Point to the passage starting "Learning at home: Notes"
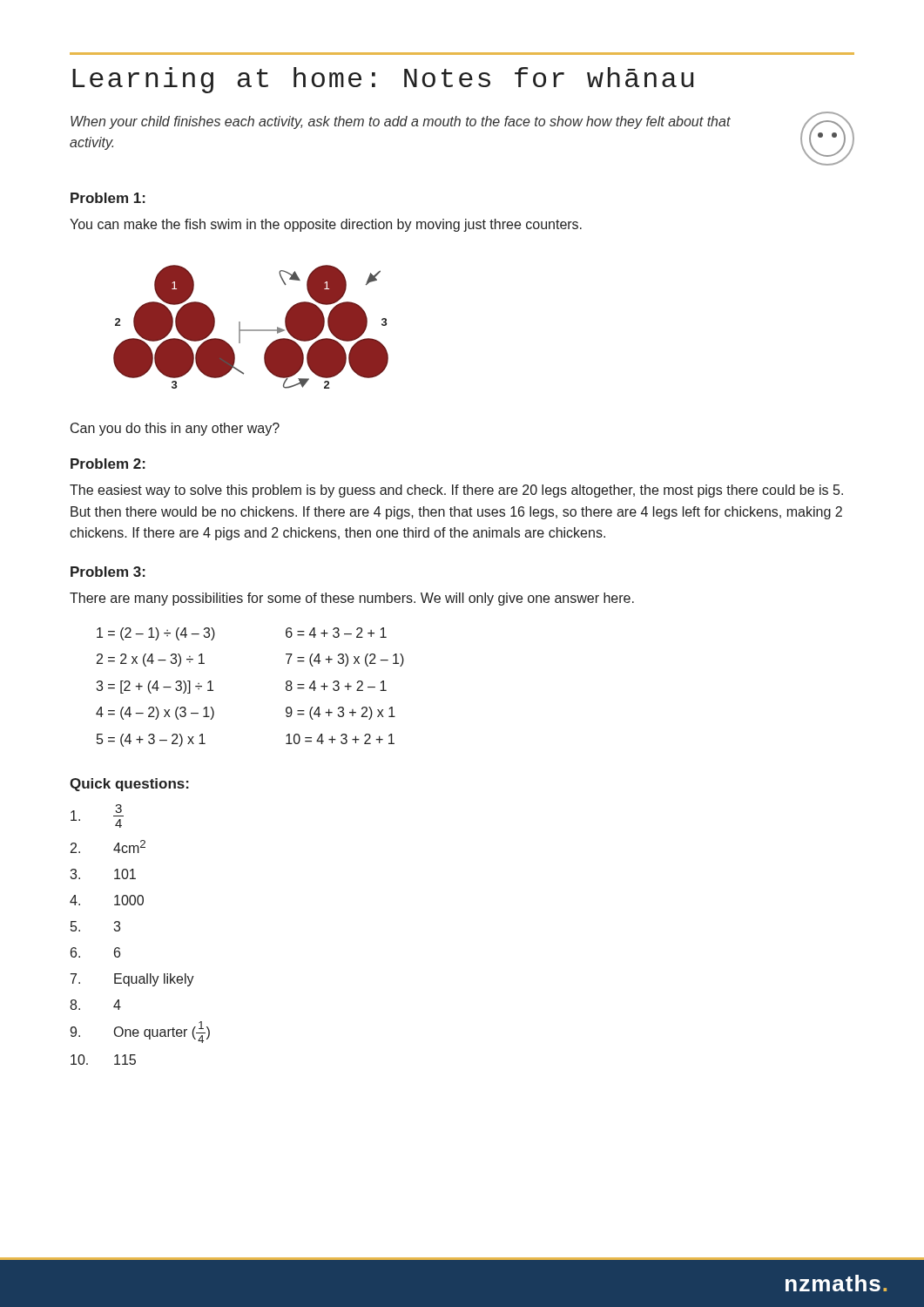924x1307 pixels. click(x=384, y=80)
